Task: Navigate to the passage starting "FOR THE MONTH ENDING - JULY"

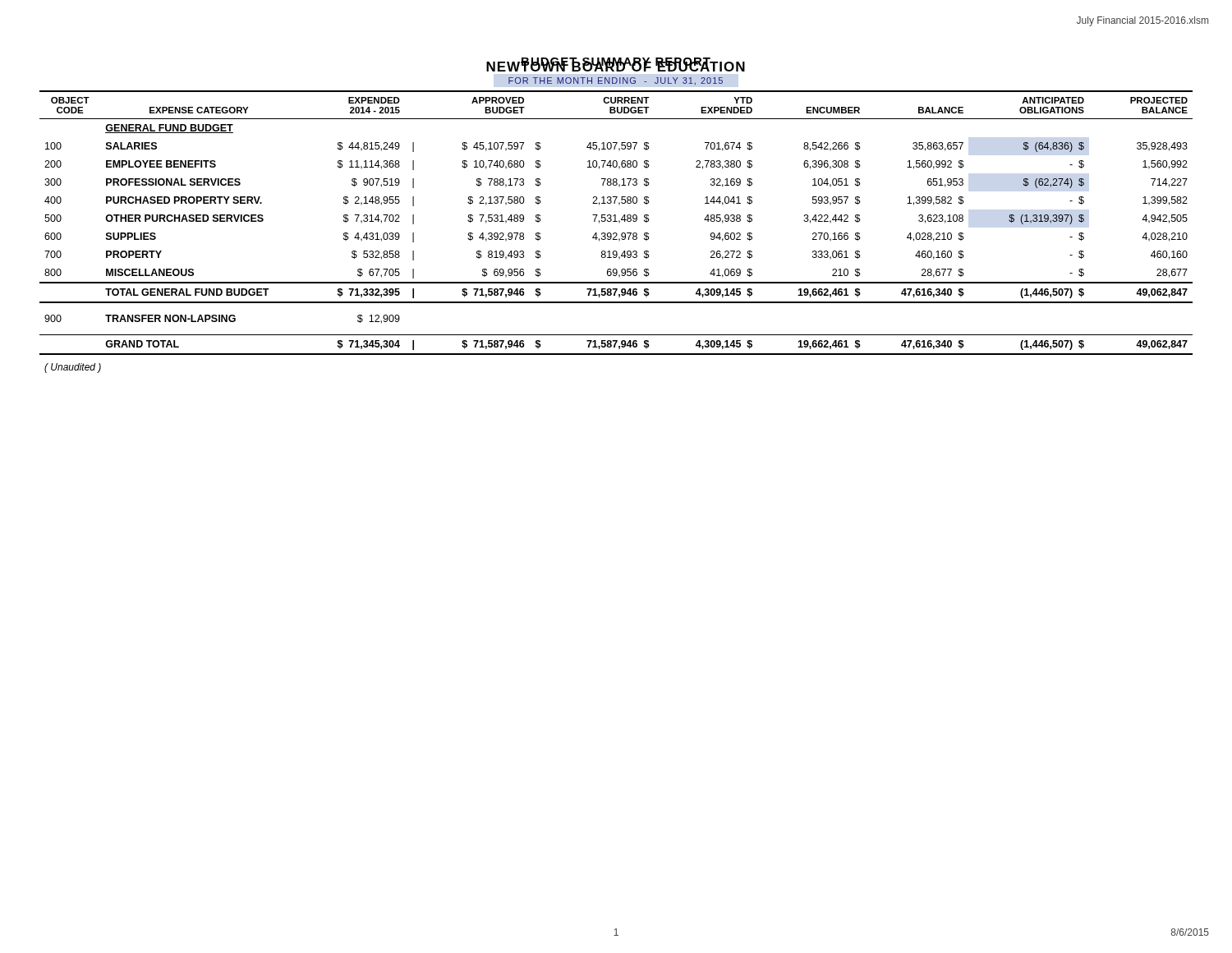Action: coord(616,81)
